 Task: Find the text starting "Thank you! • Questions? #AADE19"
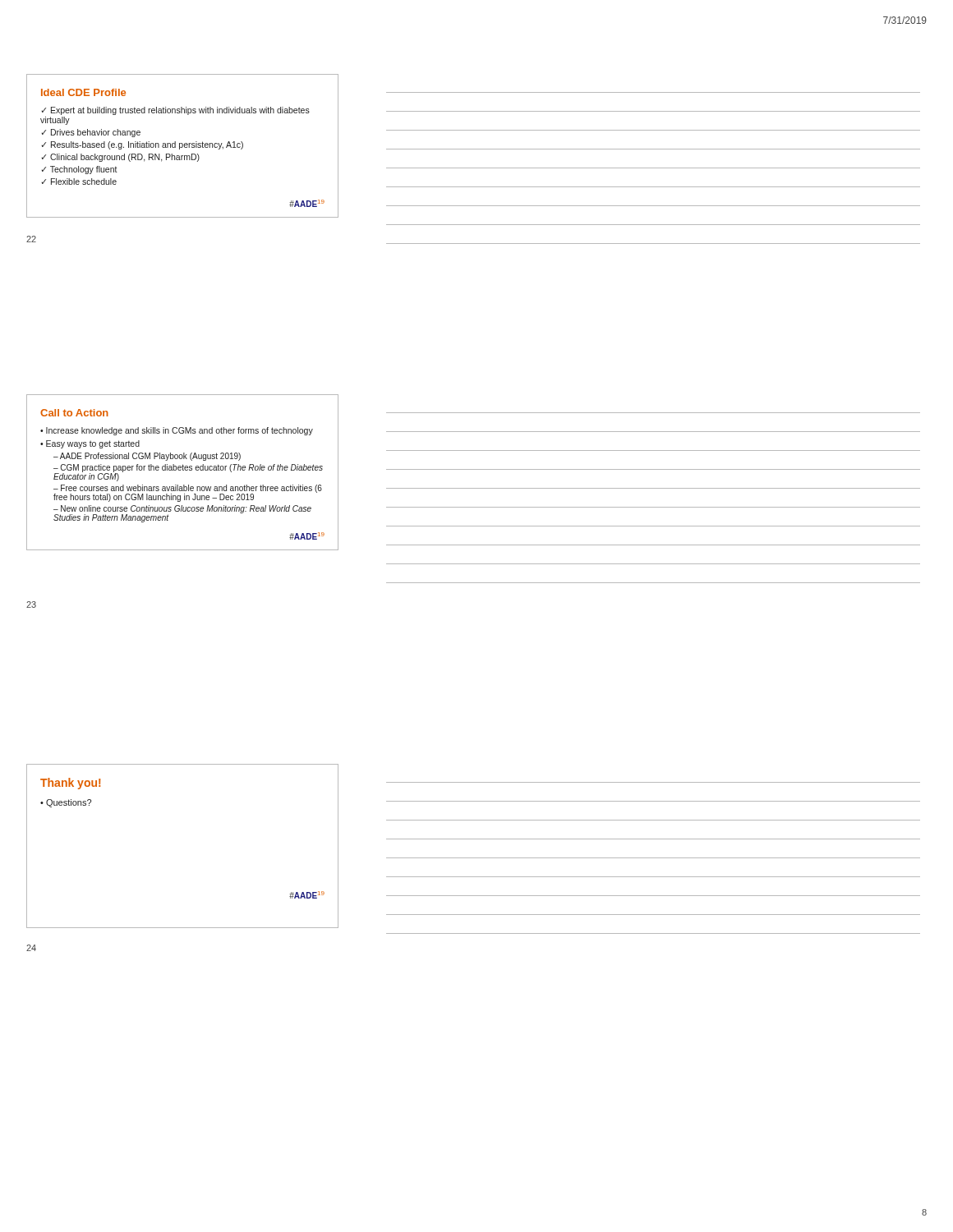70,784
